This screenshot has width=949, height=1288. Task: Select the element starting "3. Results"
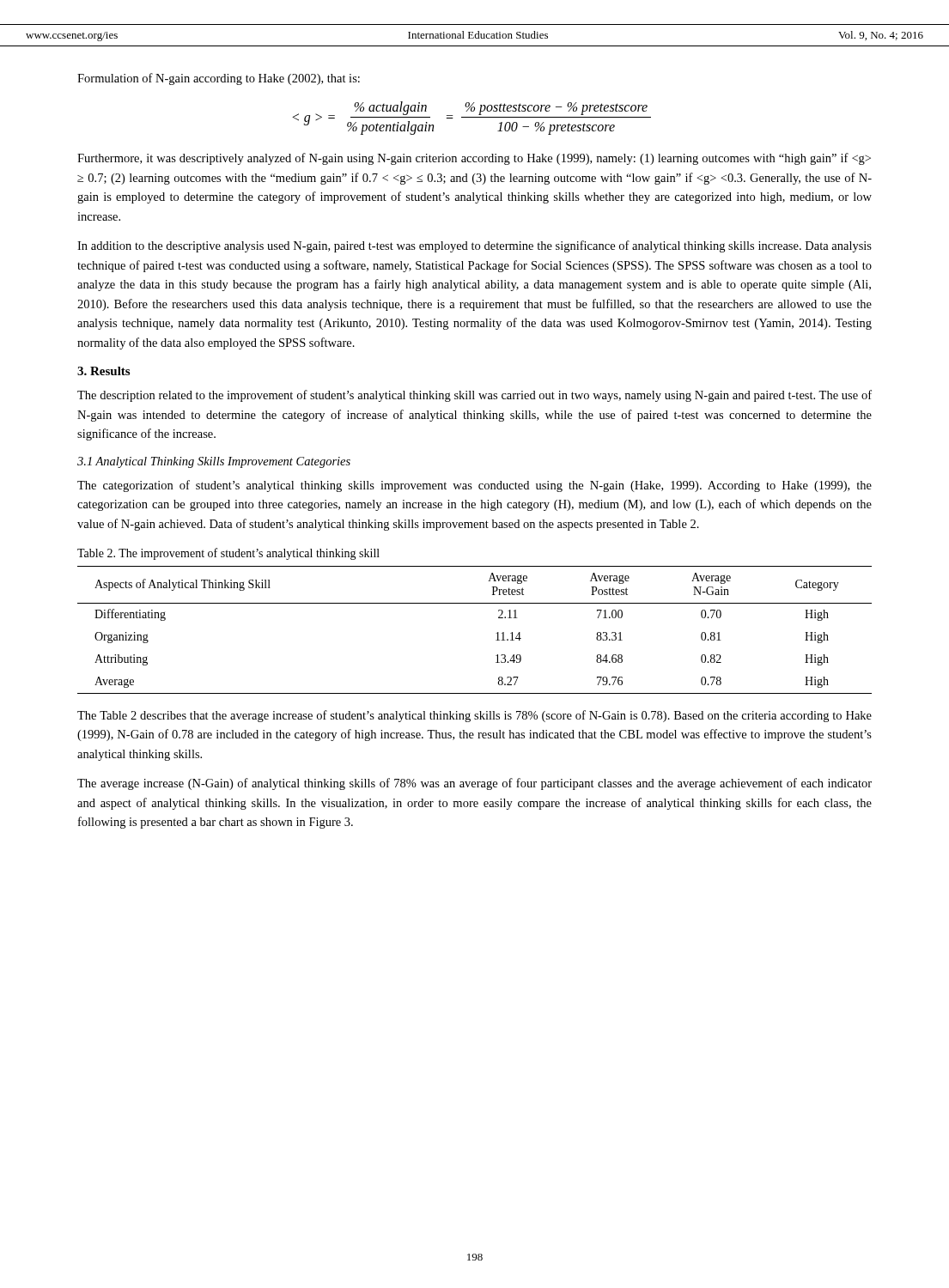point(103,371)
